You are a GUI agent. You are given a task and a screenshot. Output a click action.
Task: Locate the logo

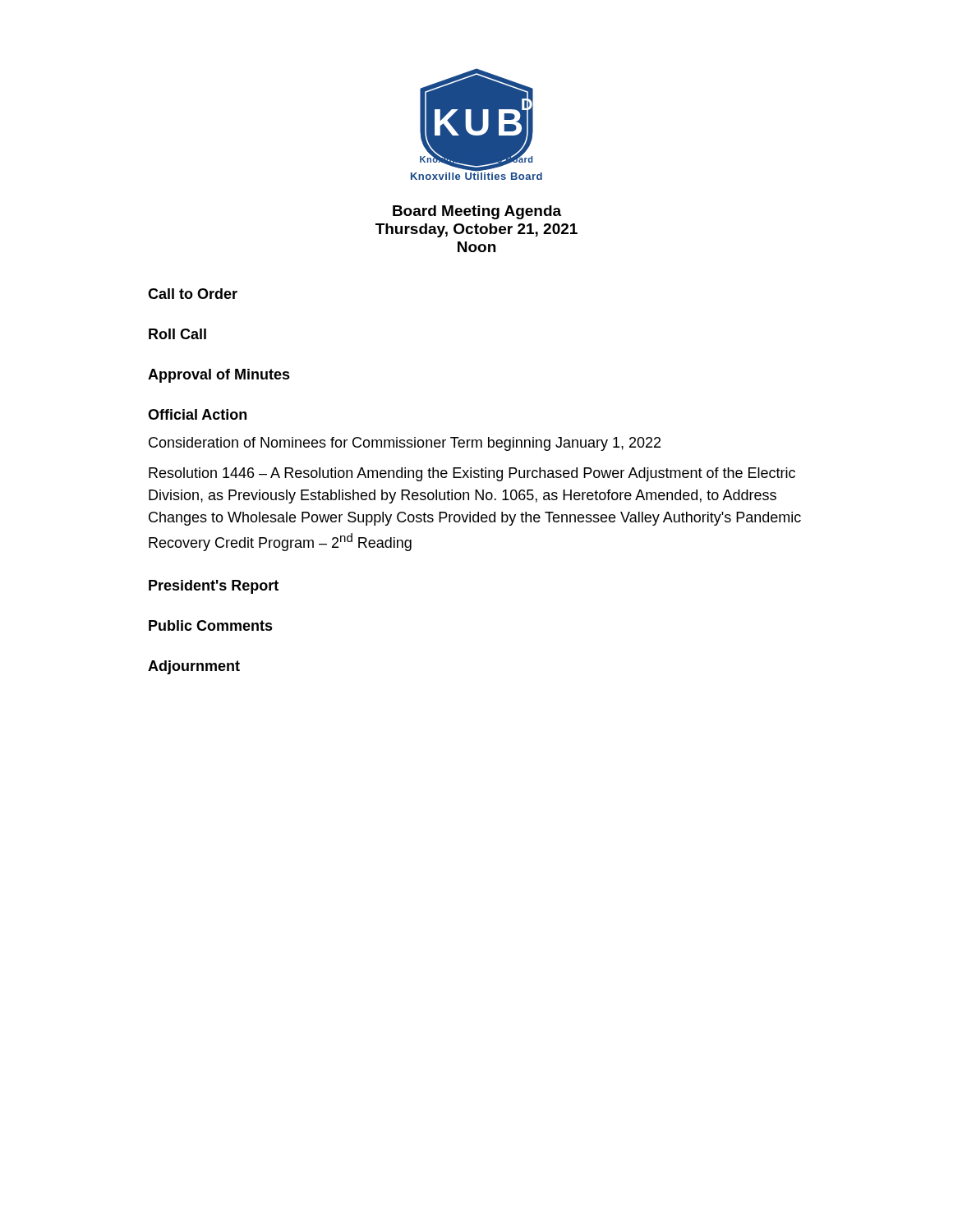476,124
